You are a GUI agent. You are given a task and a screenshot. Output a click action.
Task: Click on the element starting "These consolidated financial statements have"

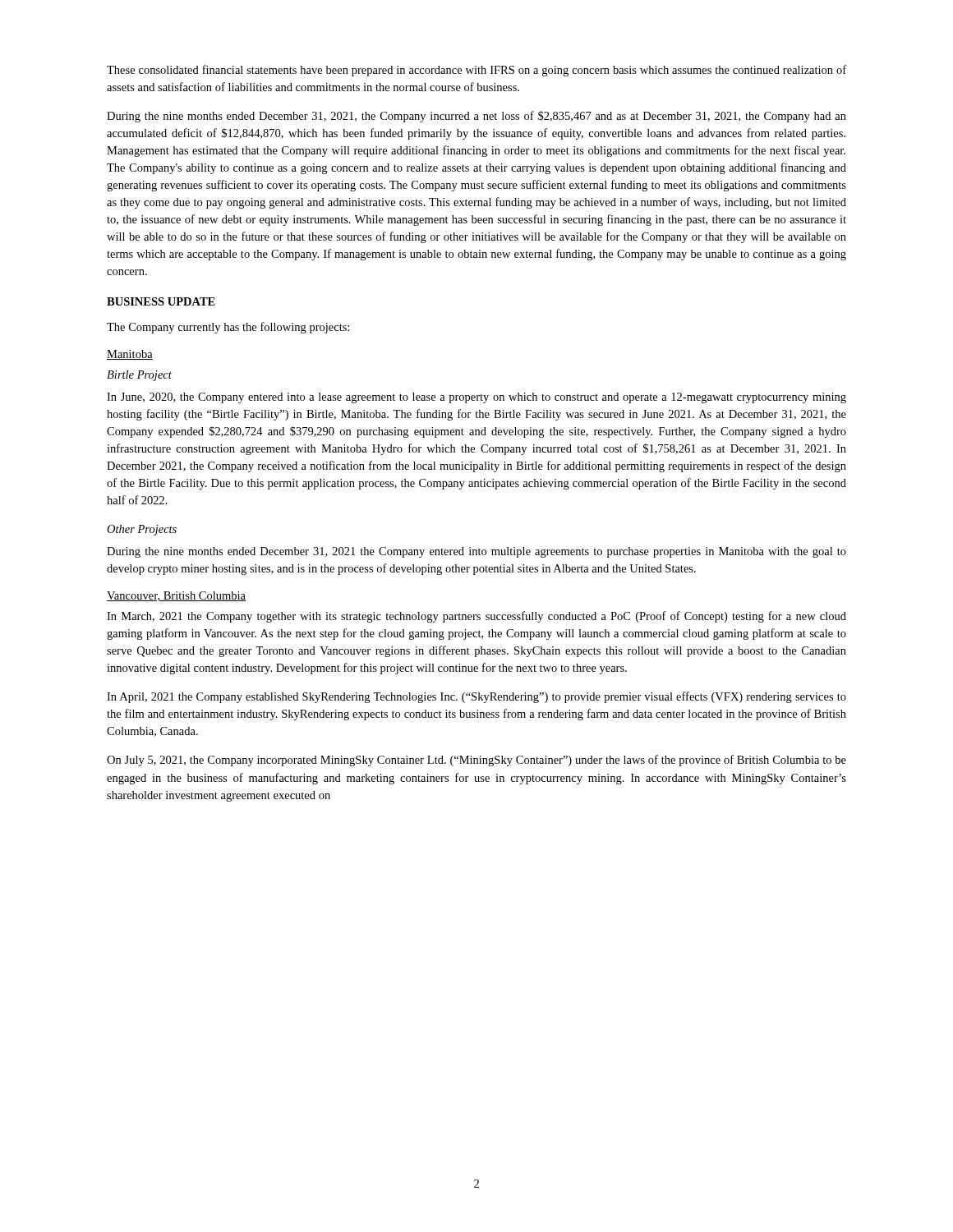point(476,79)
